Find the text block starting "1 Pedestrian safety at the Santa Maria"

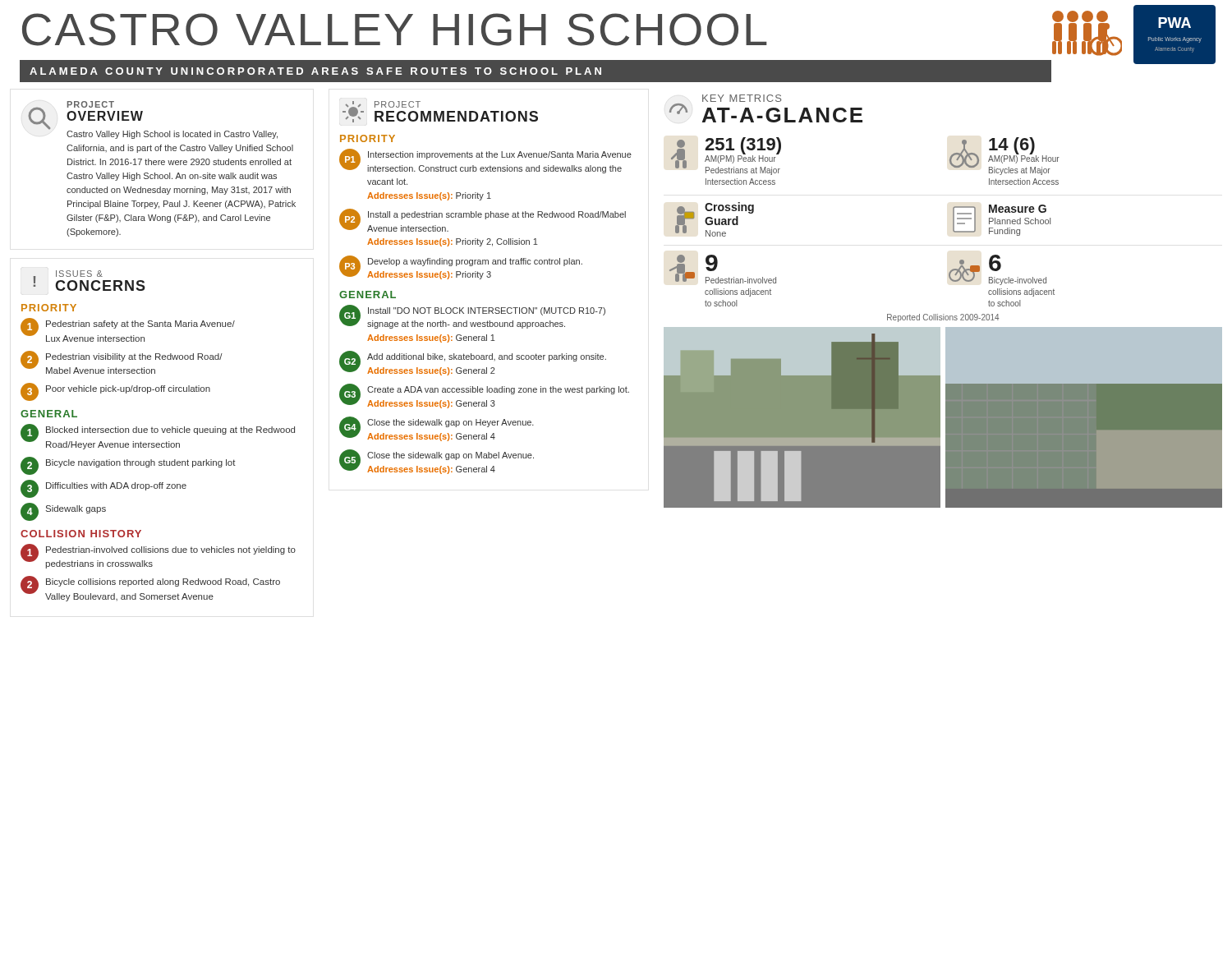[x=128, y=332]
